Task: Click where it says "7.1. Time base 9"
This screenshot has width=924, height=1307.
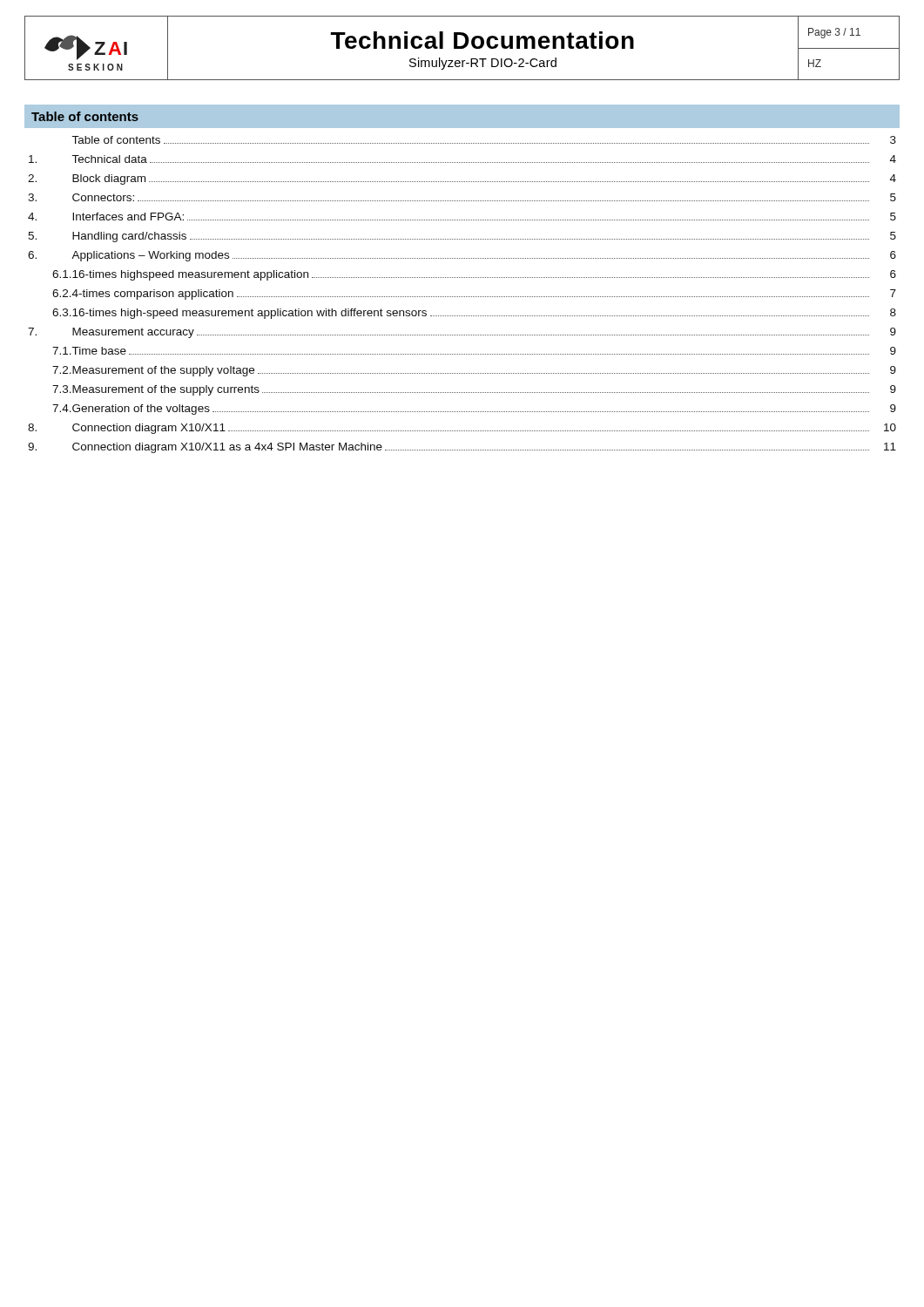Action: pyautogui.click(x=462, y=350)
